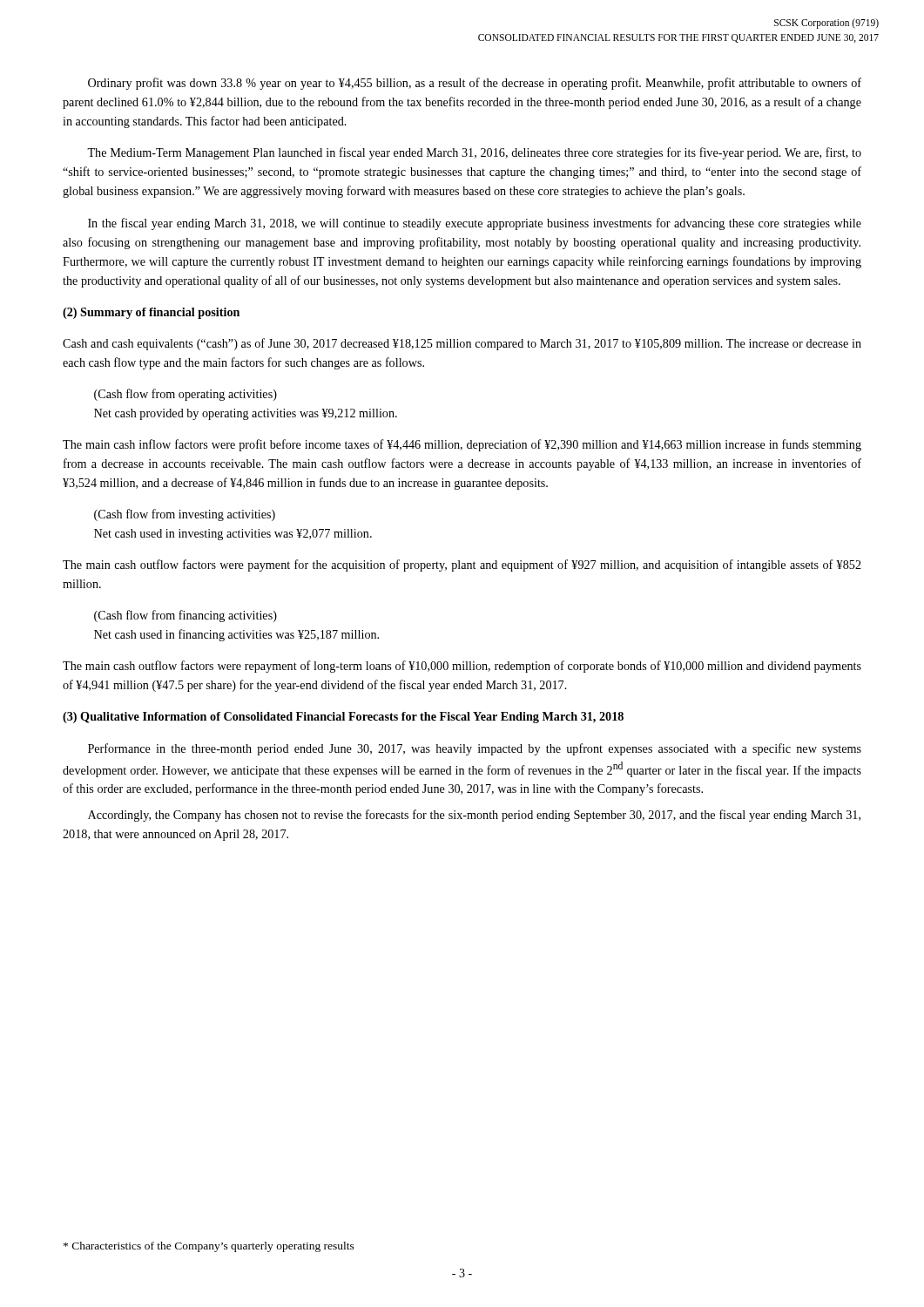
Task: Find the text starting "The Medium-Term Management Plan launched"
Action: (x=462, y=217)
